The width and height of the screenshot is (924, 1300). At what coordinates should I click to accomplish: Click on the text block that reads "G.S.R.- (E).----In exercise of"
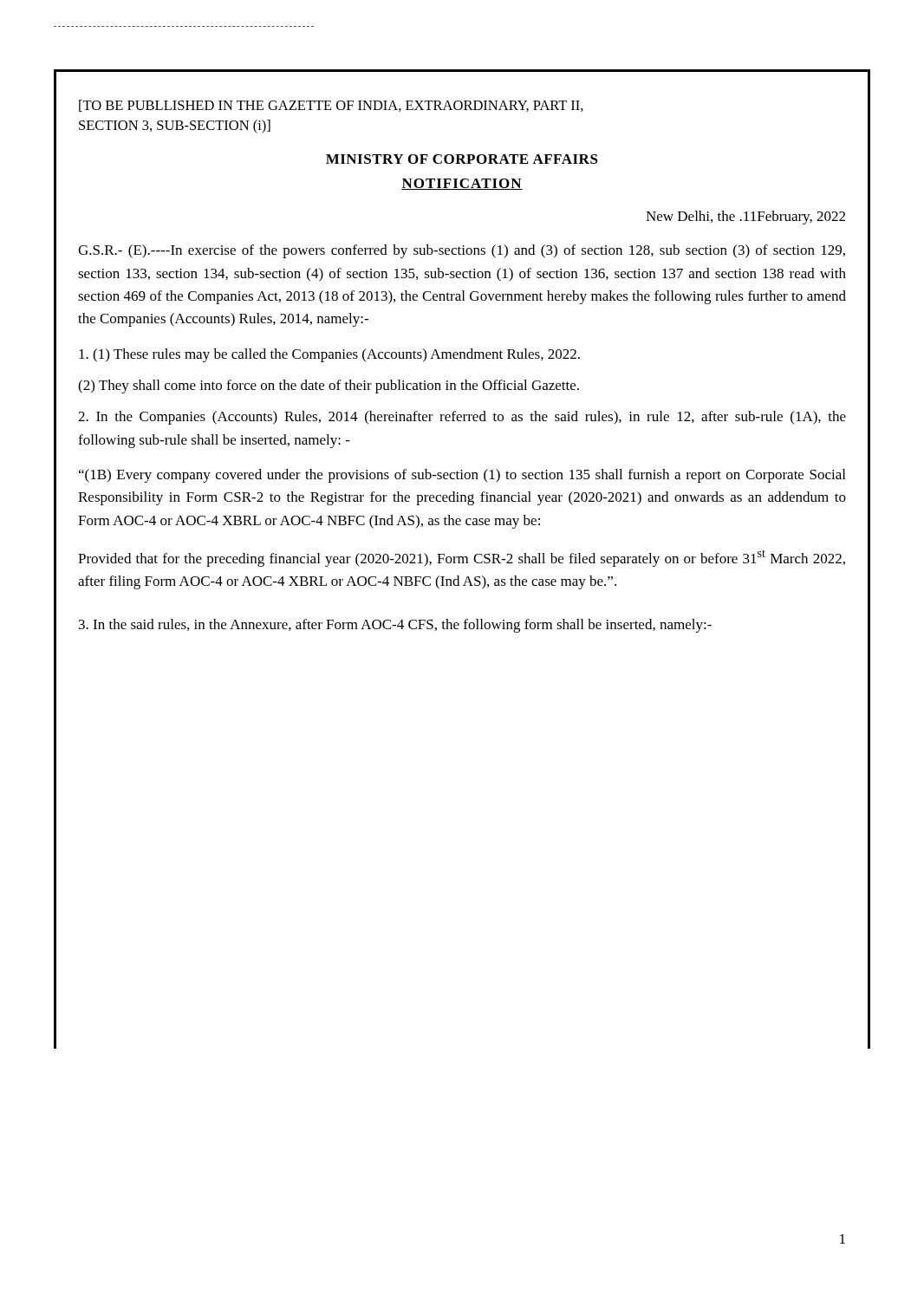[462, 284]
